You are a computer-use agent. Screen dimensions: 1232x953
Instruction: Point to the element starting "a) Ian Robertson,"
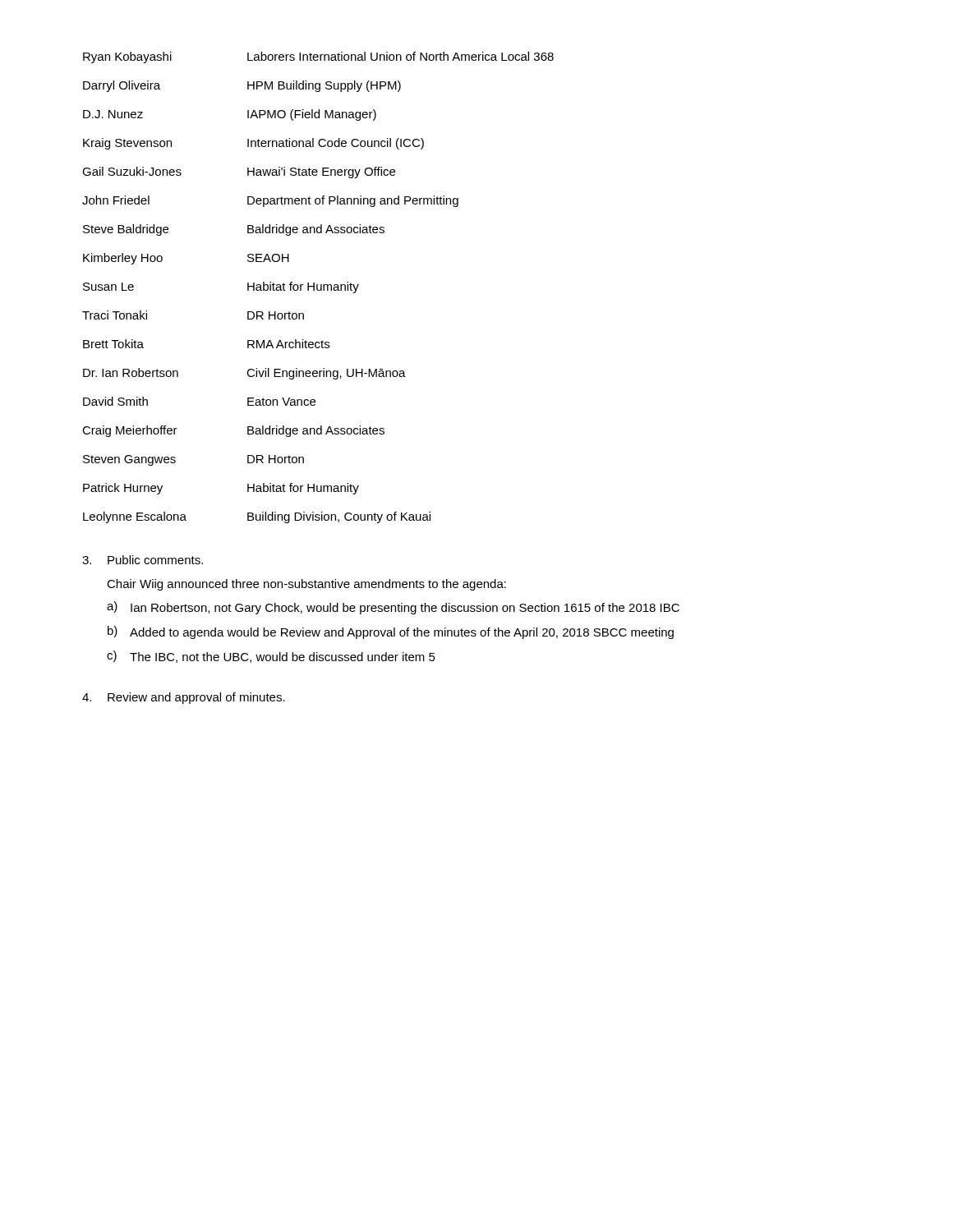tap(489, 608)
